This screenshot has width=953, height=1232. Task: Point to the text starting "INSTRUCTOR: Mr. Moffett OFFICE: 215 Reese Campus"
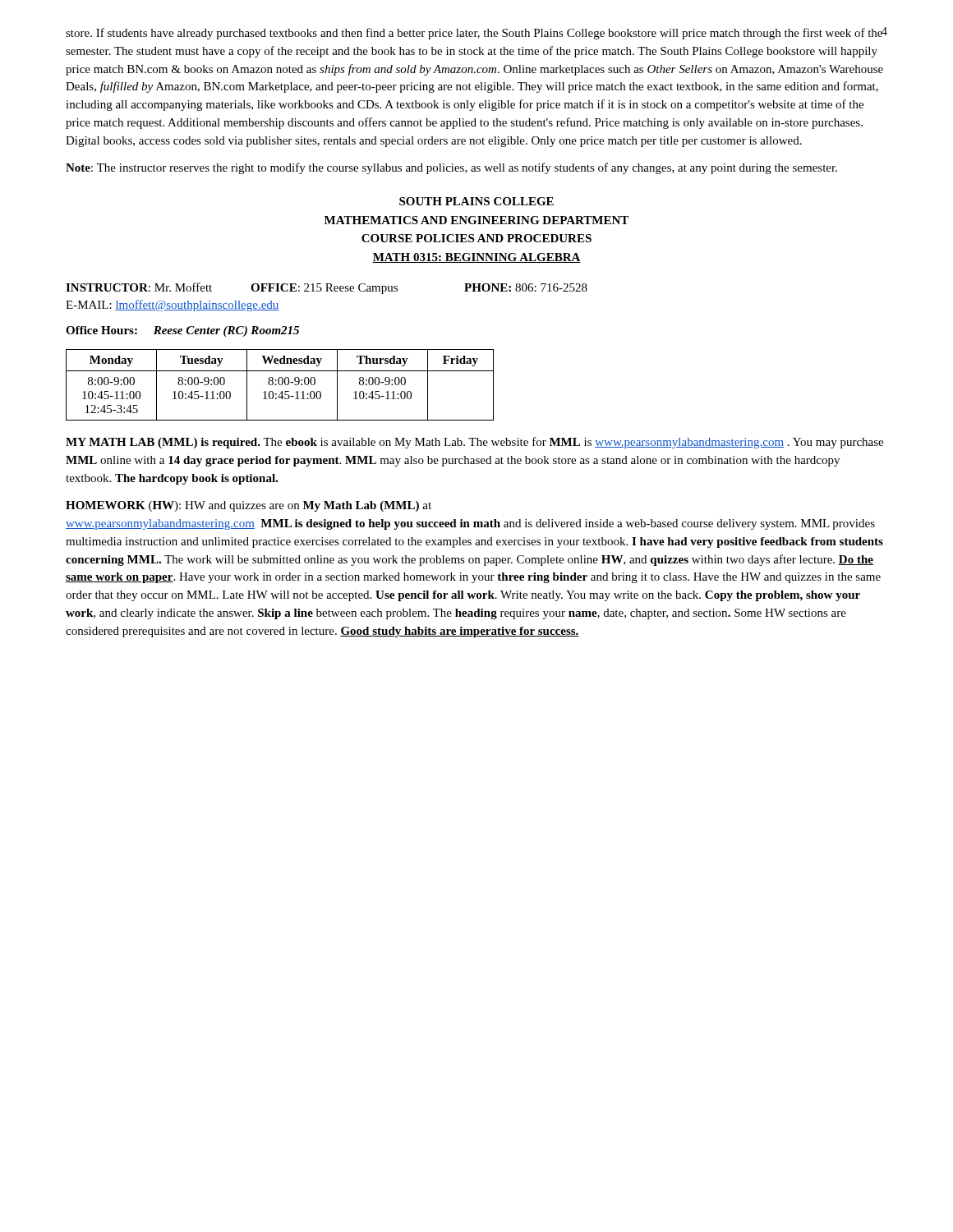point(476,296)
